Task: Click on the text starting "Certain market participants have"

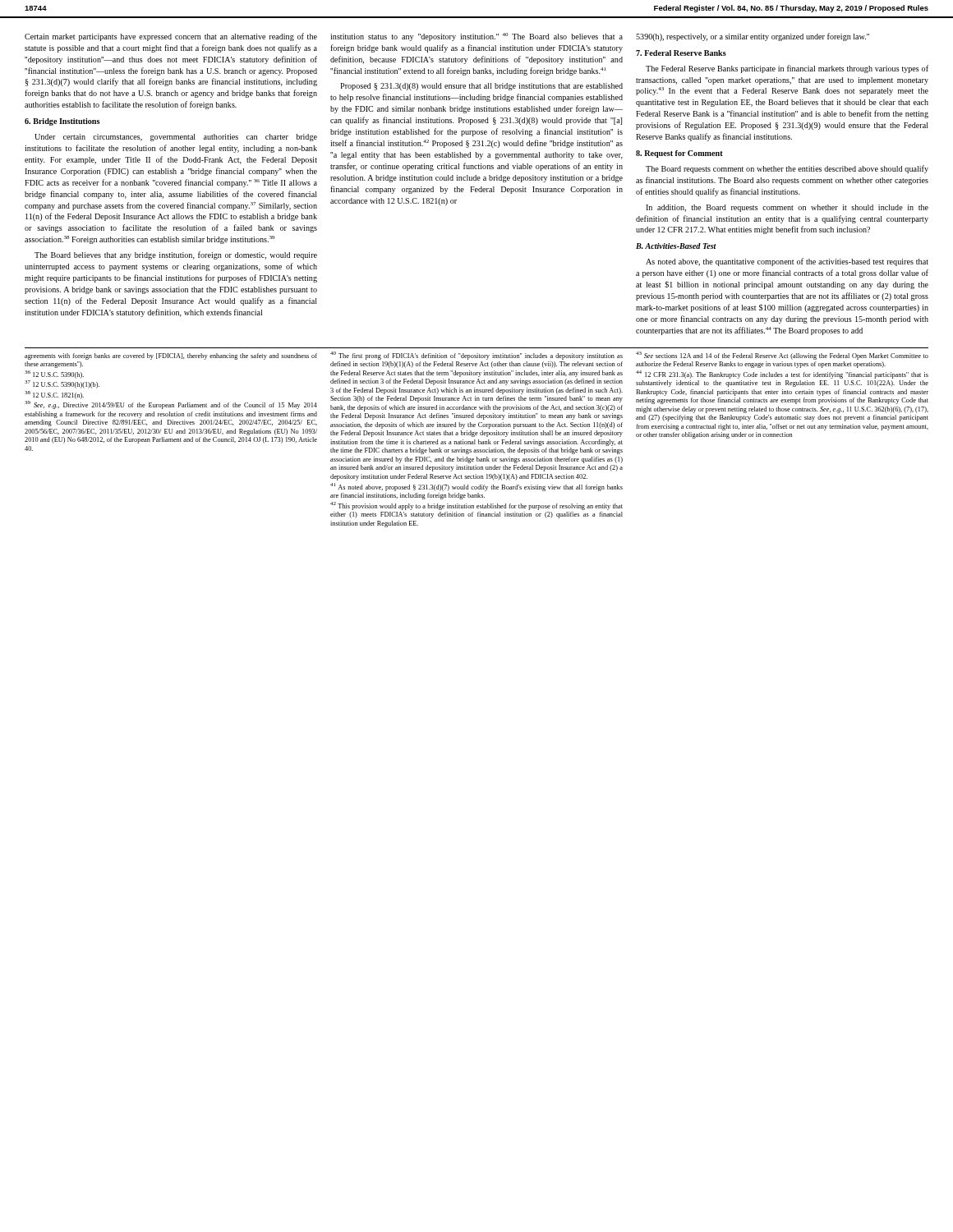Action: tap(171, 71)
